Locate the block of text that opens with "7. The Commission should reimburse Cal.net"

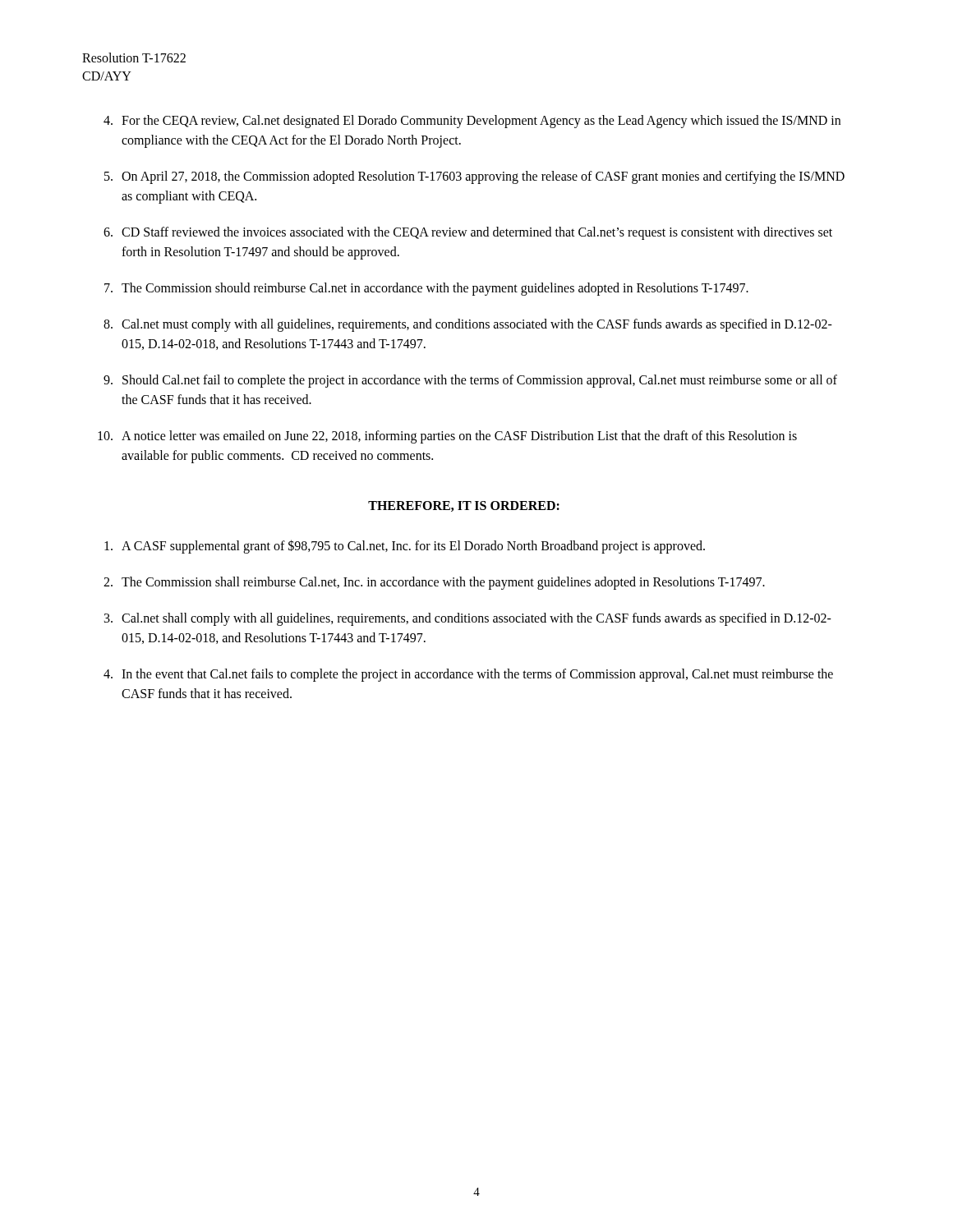coord(464,288)
